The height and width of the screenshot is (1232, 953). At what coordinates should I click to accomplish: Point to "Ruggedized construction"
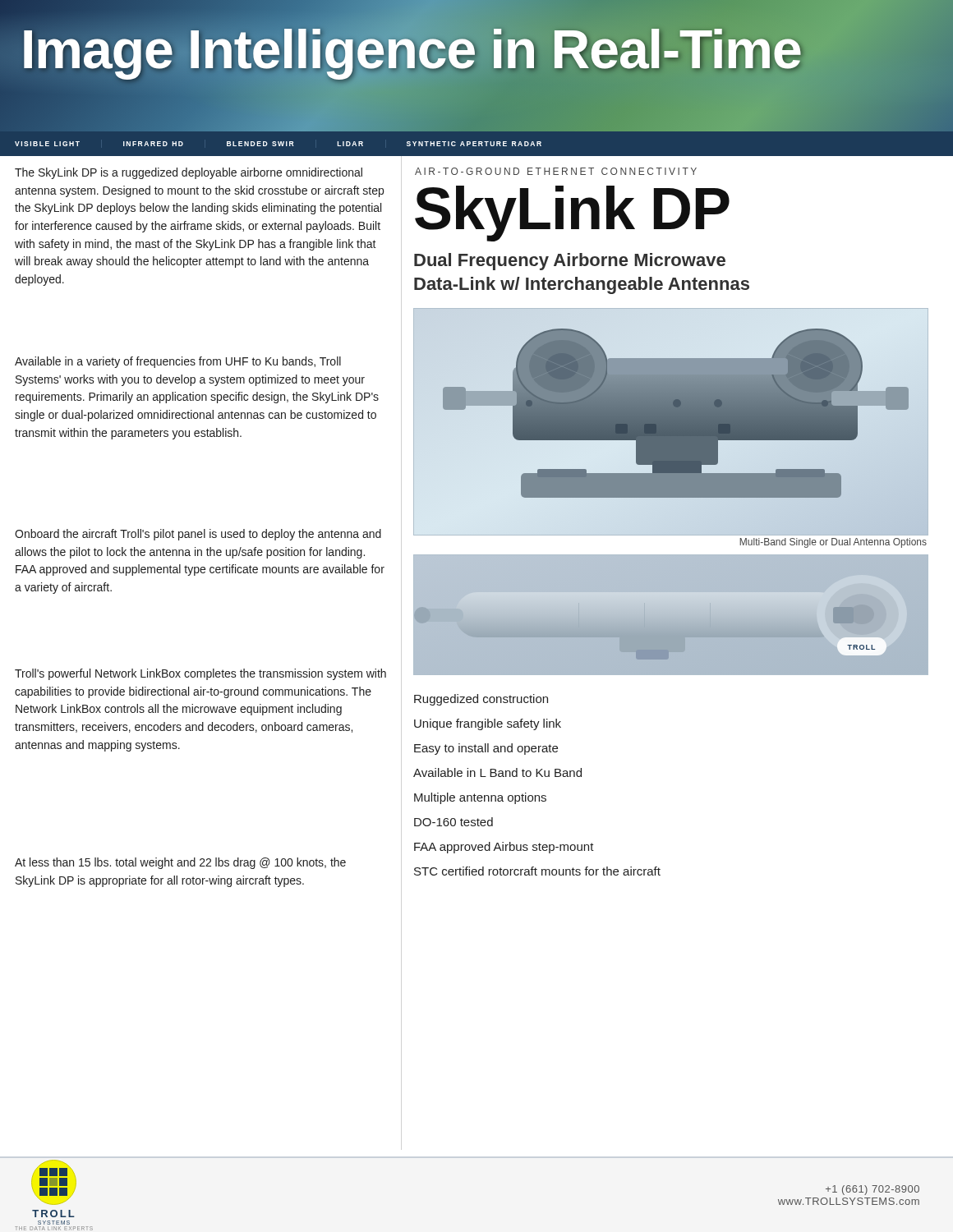[481, 699]
